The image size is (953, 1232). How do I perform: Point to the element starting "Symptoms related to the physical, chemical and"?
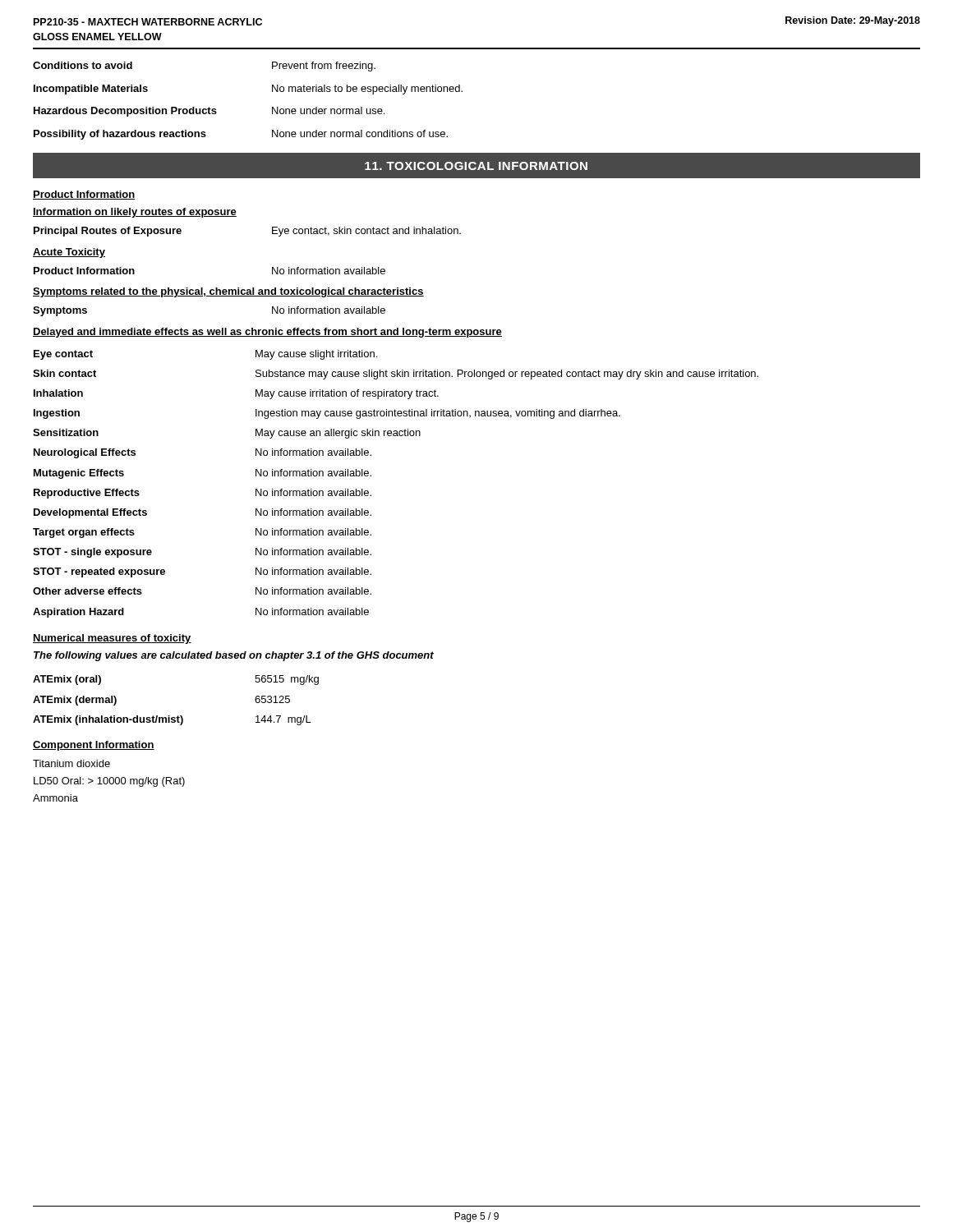228,291
